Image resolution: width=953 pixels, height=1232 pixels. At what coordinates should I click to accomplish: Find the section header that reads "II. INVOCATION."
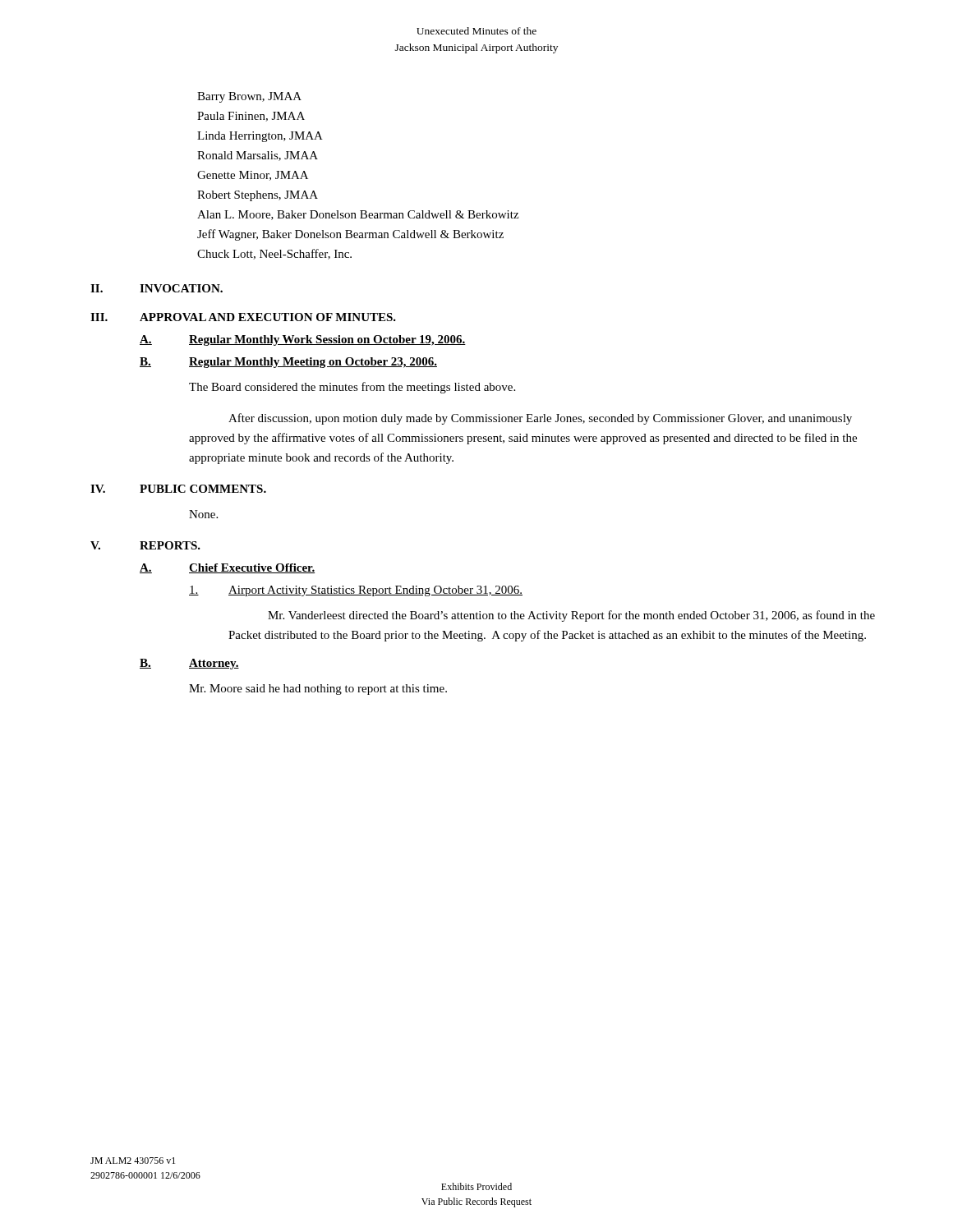pyautogui.click(x=157, y=289)
